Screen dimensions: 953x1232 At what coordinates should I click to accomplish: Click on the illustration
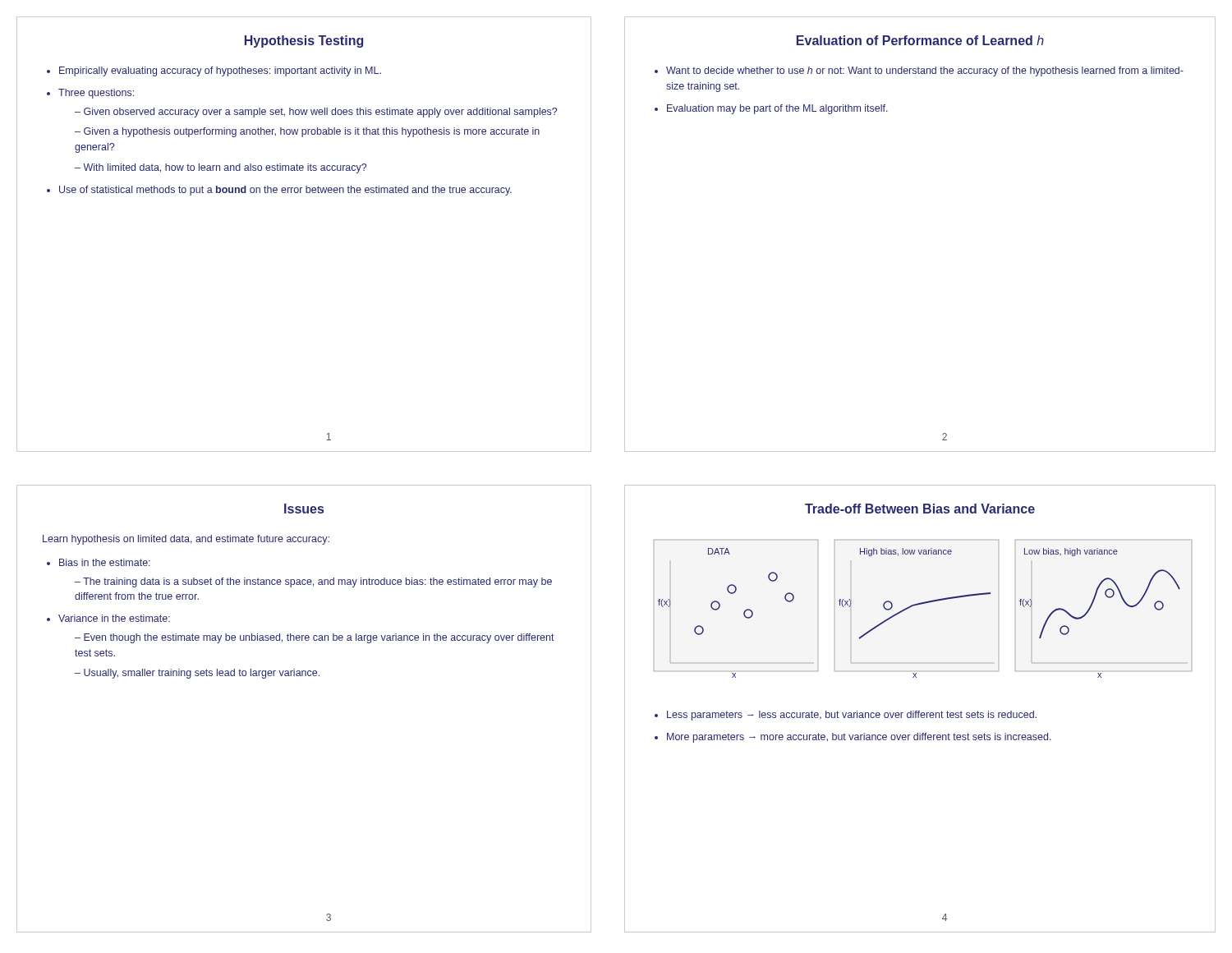(920, 614)
